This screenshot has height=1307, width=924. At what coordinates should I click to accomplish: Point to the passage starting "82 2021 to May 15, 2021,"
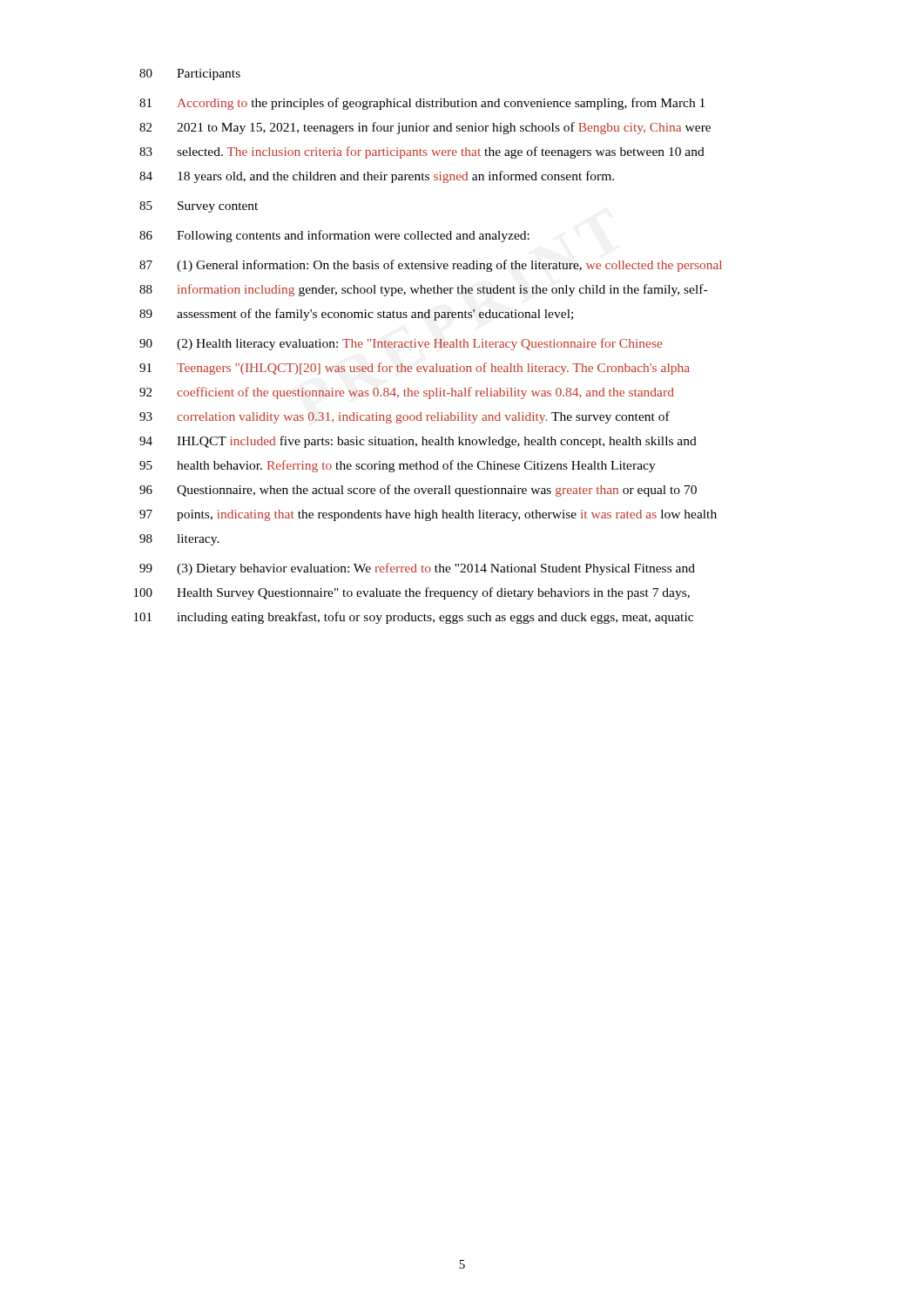462,127
